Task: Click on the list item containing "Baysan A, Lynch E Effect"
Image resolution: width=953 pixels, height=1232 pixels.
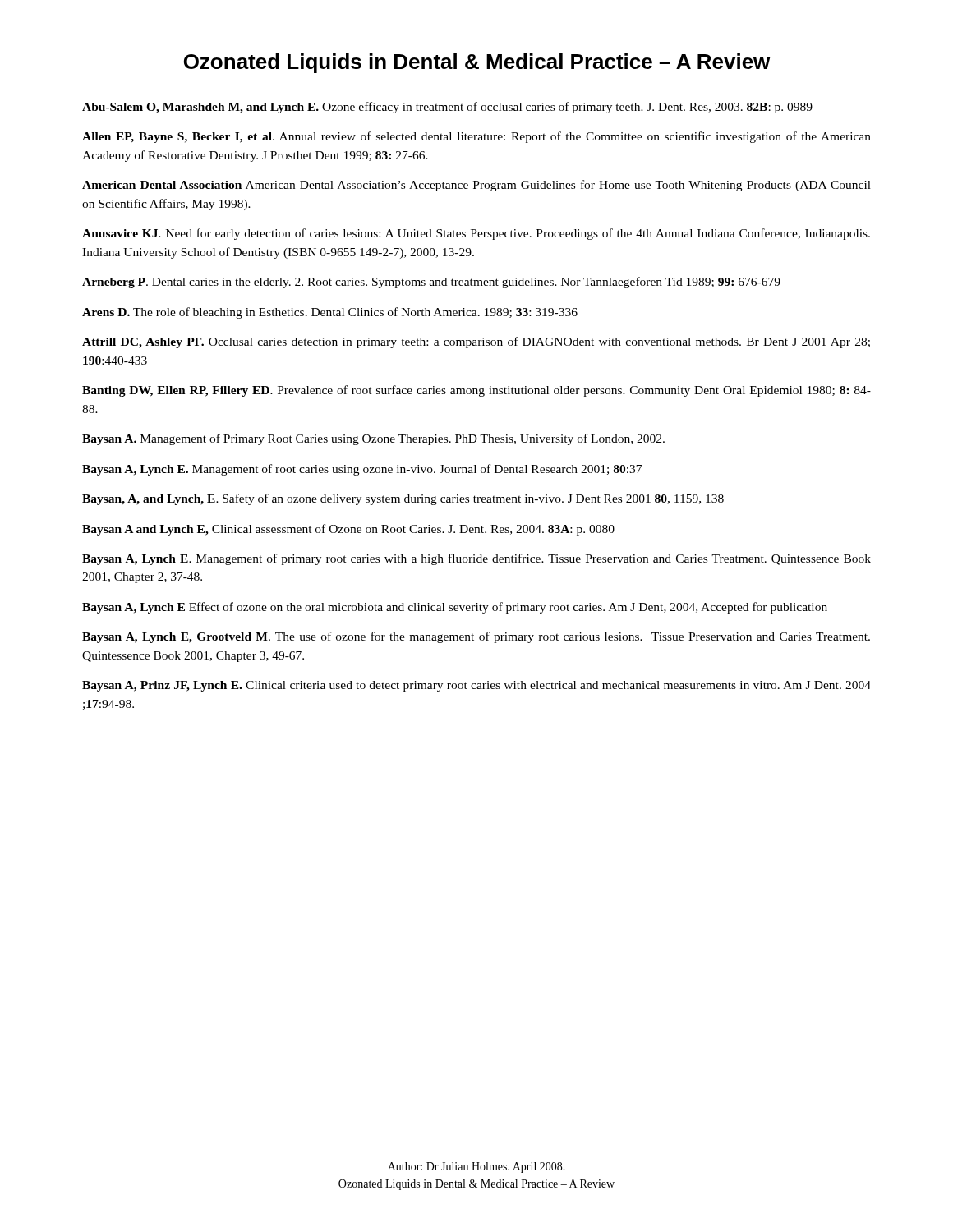Action: click(x=455, y=606)
